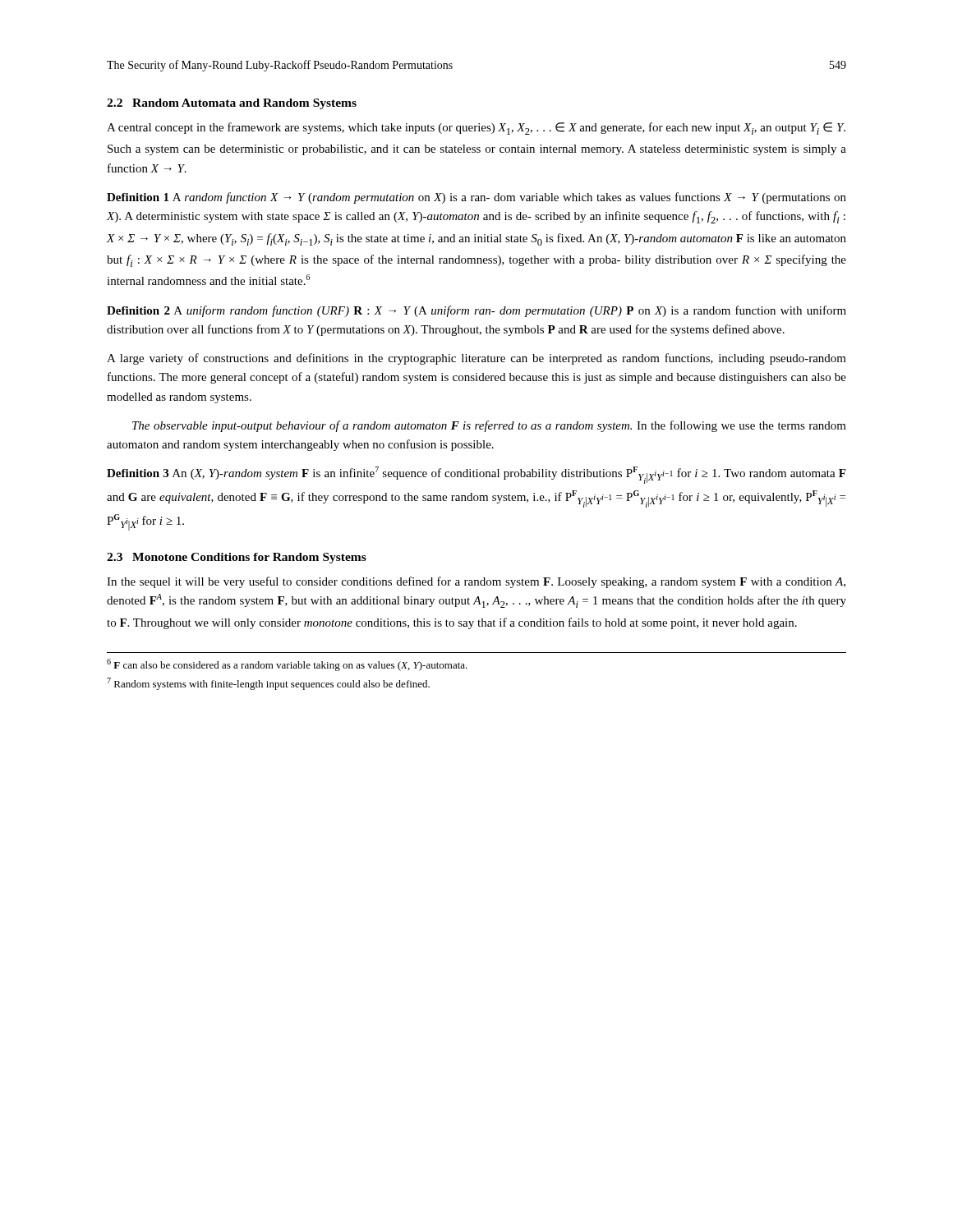Screen dimensions: 1232x953
Task: Locate the section header containing "2.3 Monotone Conditions for"
Action: 237,558
